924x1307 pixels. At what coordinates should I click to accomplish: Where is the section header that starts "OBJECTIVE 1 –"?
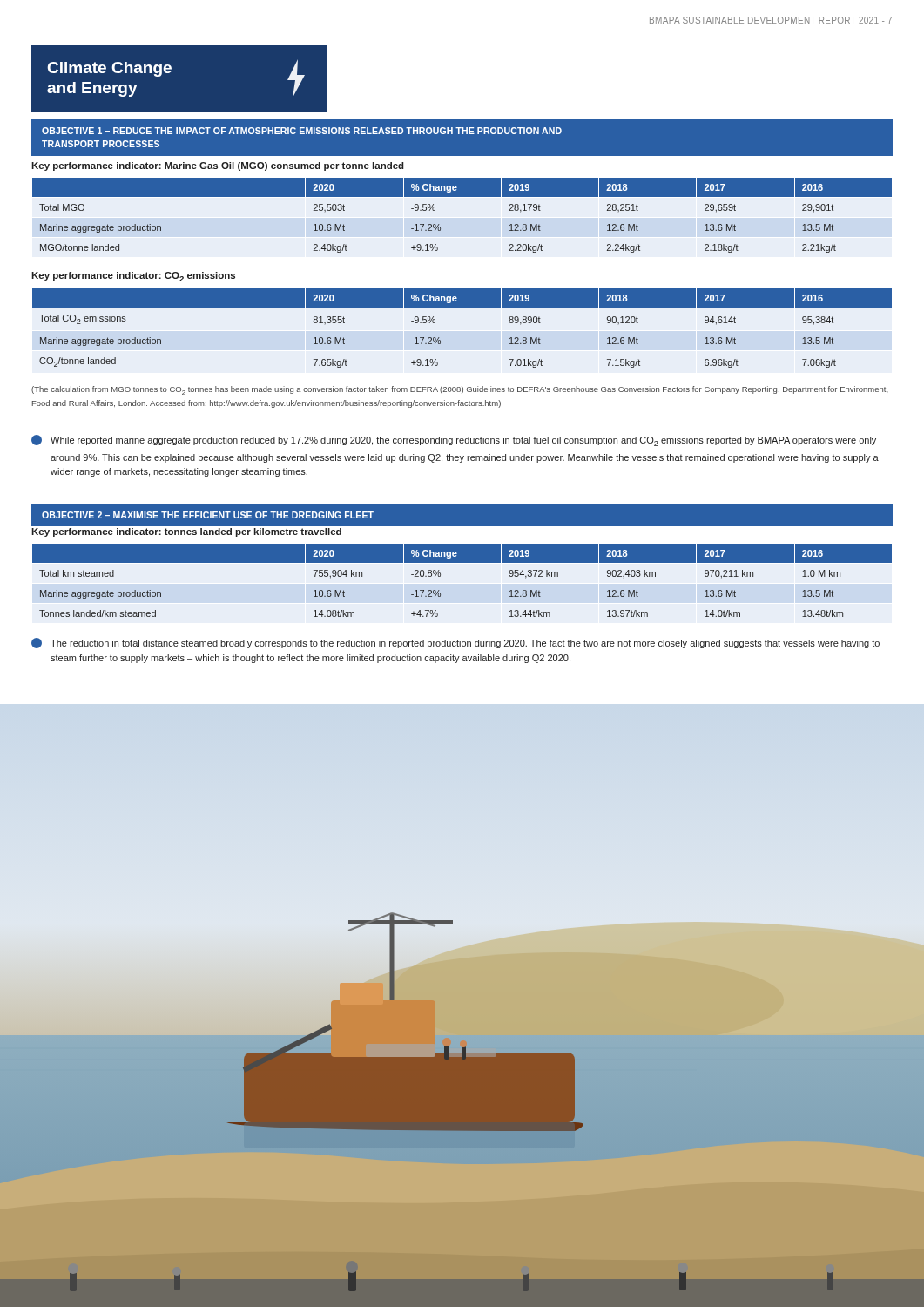462,137
